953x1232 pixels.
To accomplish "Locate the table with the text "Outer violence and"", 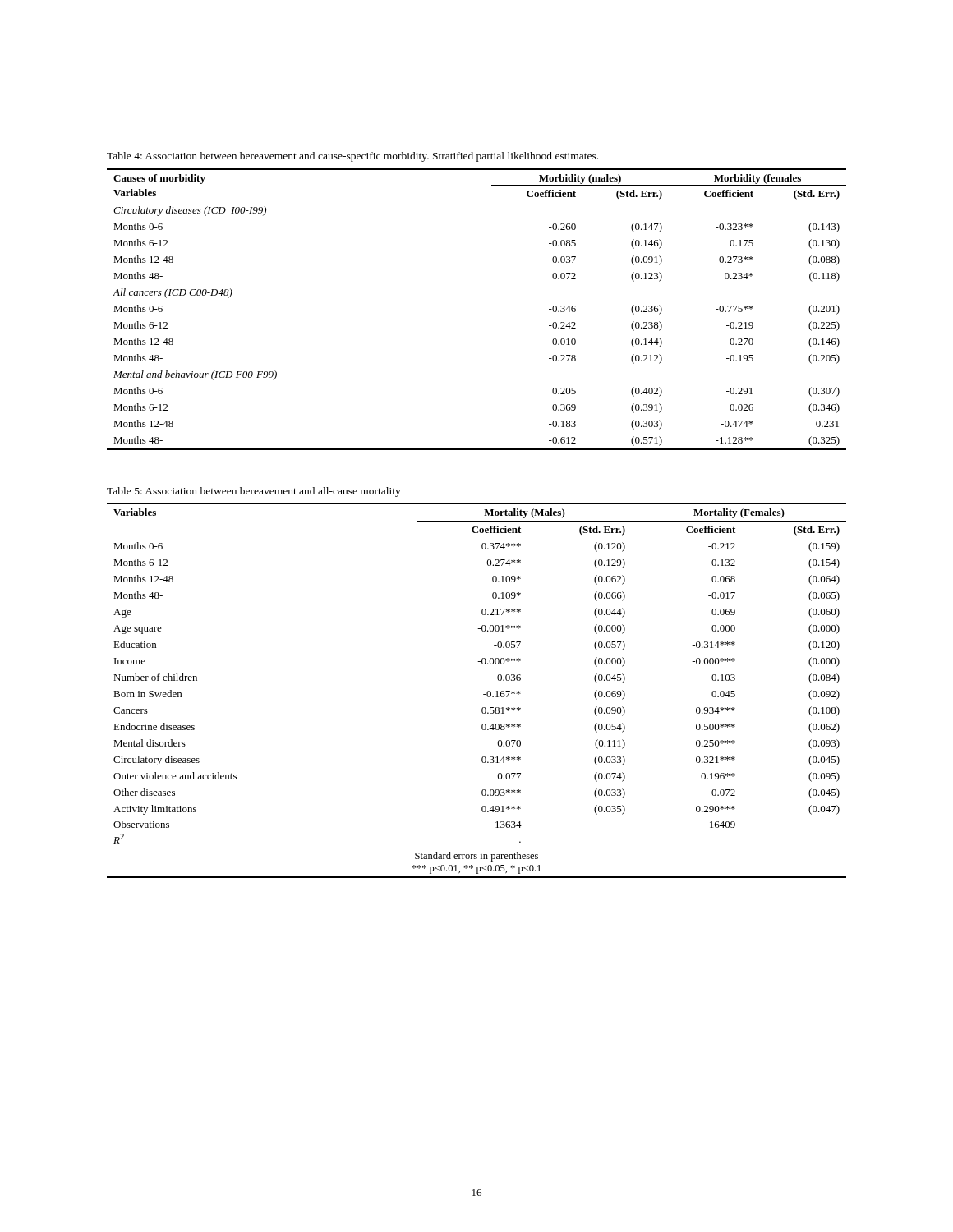I will click(476, 691).
